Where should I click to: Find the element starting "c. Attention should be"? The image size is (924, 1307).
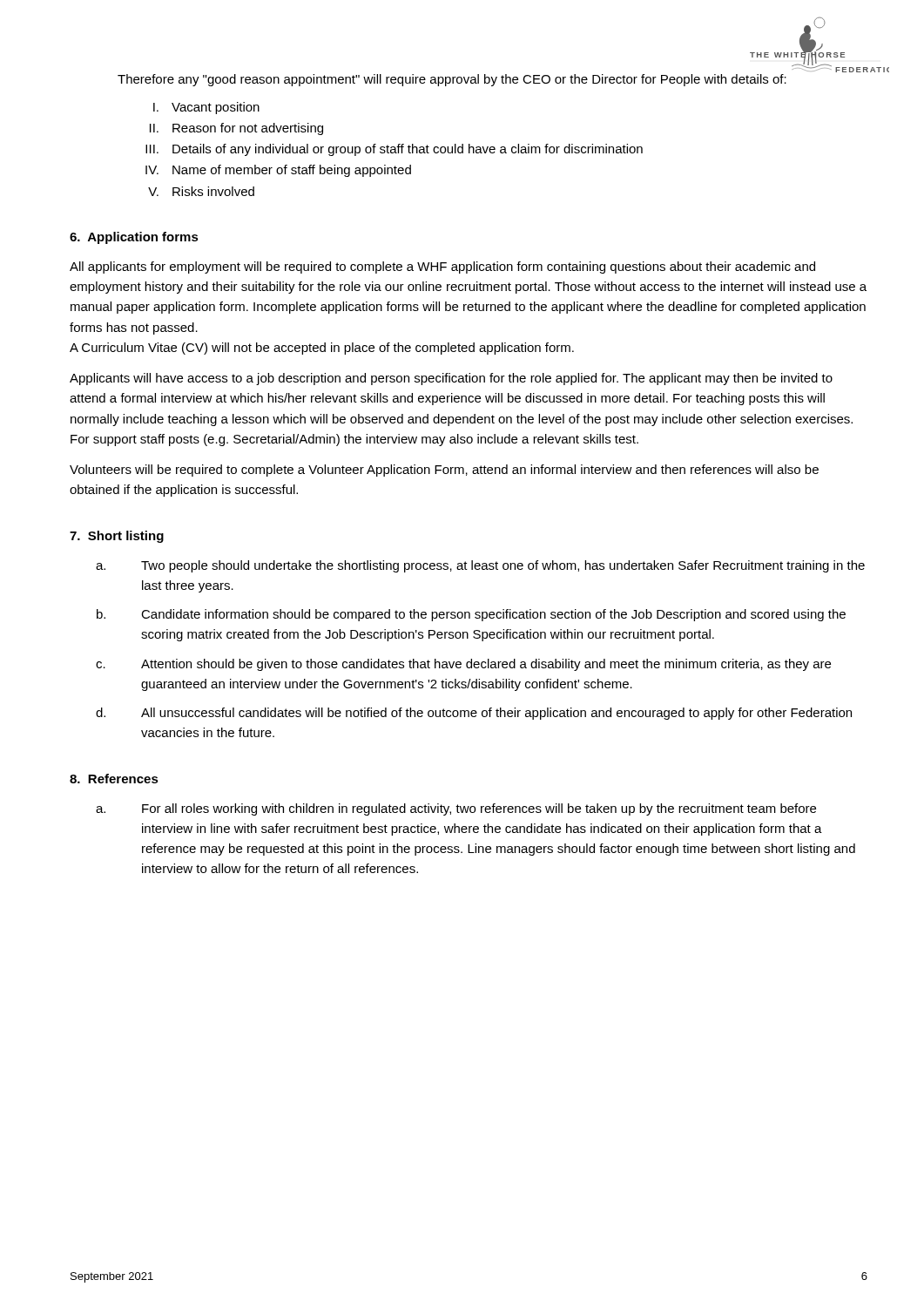click(x=469, y=673)
